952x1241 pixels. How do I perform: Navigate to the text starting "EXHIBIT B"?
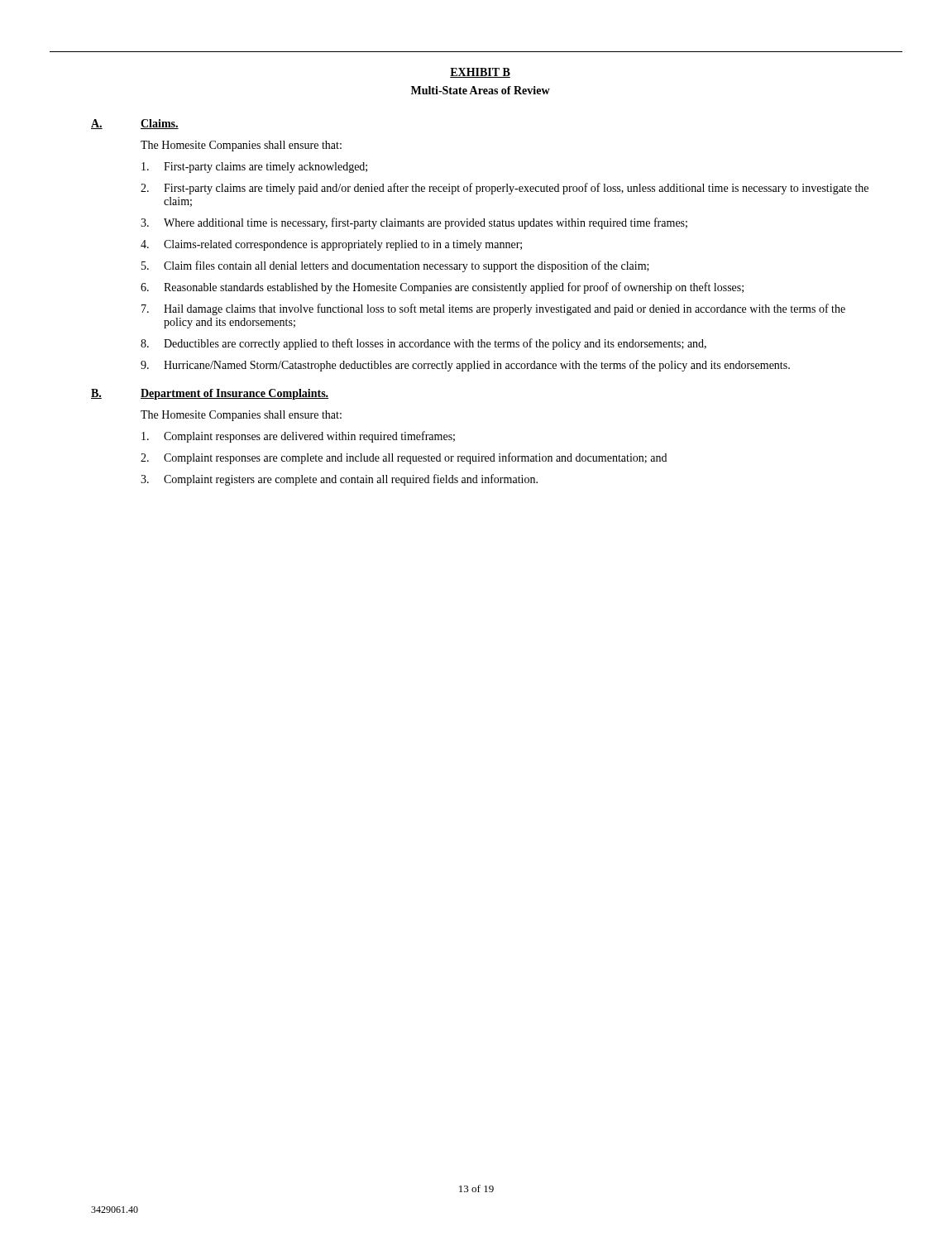[480, 72]
